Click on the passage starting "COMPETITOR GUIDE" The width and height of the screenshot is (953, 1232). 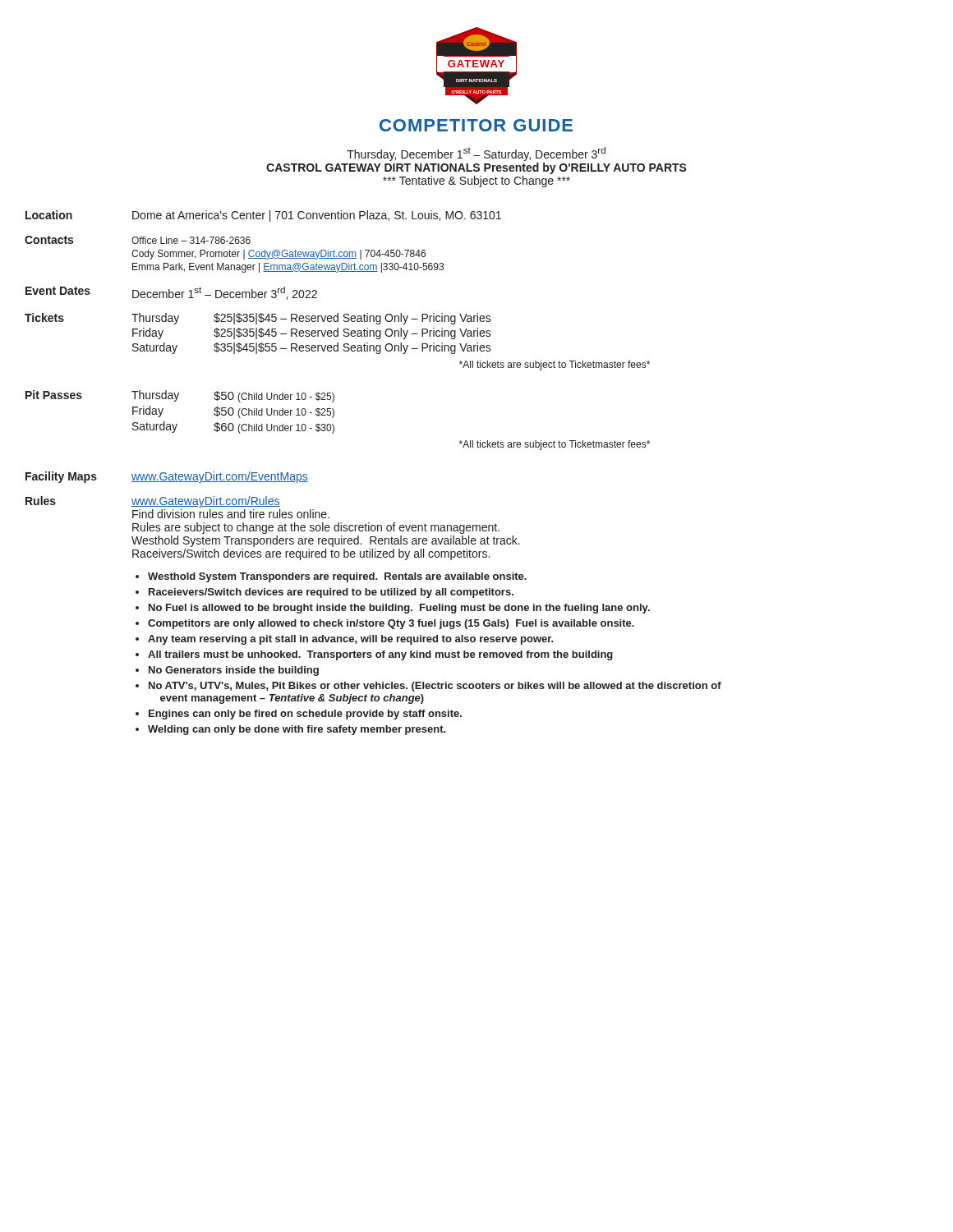click(x=476, y=125)
